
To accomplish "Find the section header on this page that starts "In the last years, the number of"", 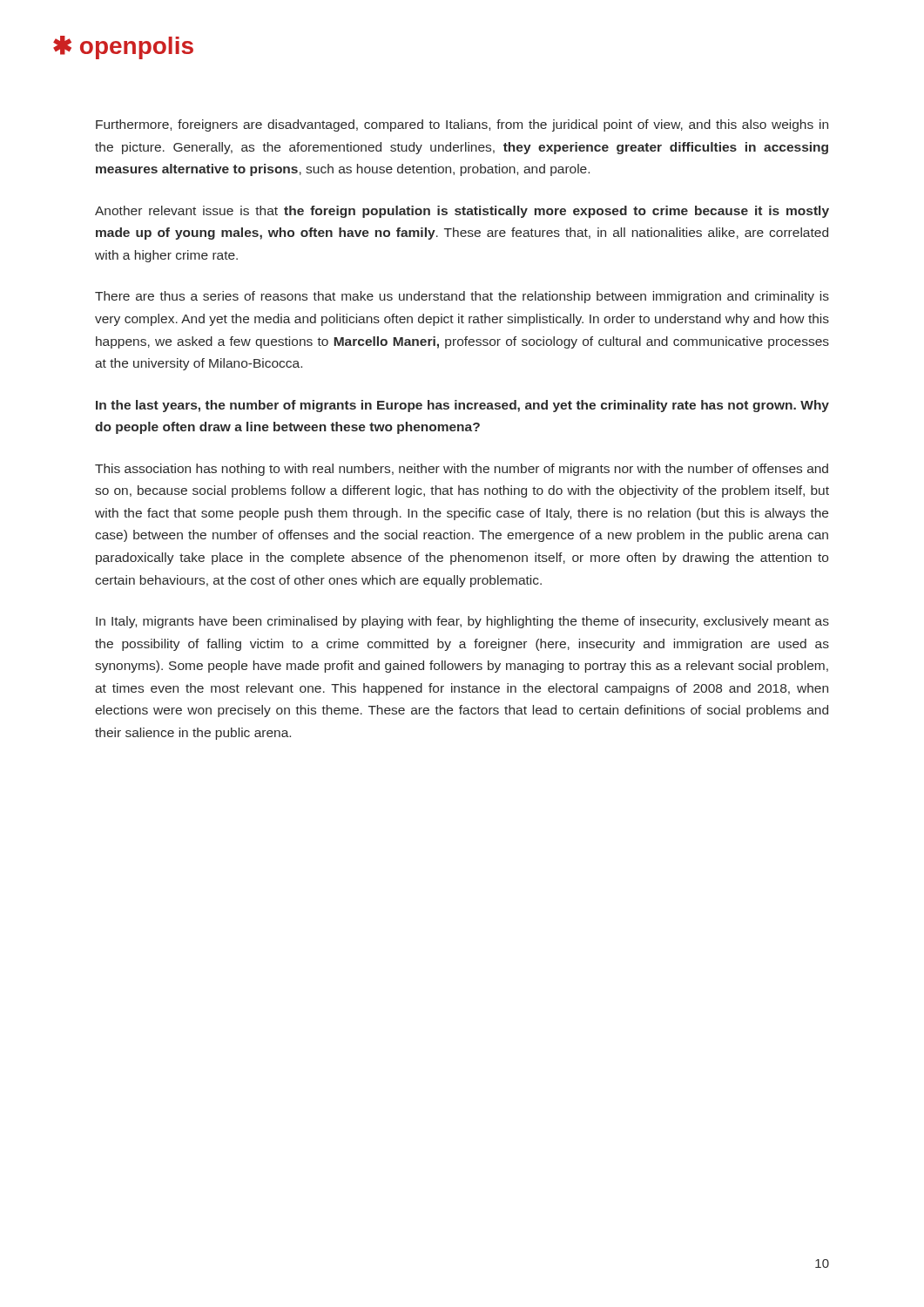I will 462,416.
